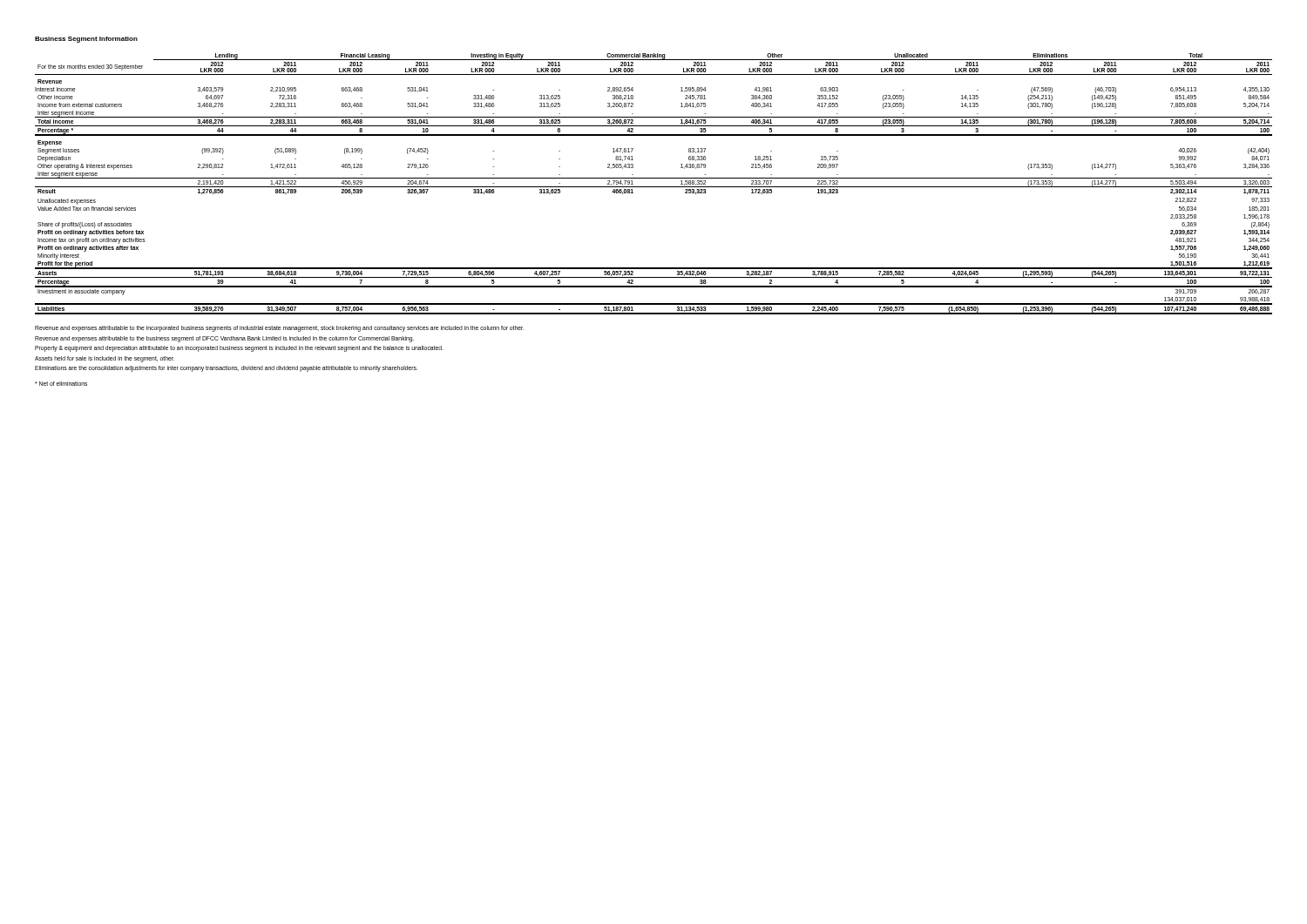
Task: Where does it say "Business Segment Information"?
Action: (86, 39)
